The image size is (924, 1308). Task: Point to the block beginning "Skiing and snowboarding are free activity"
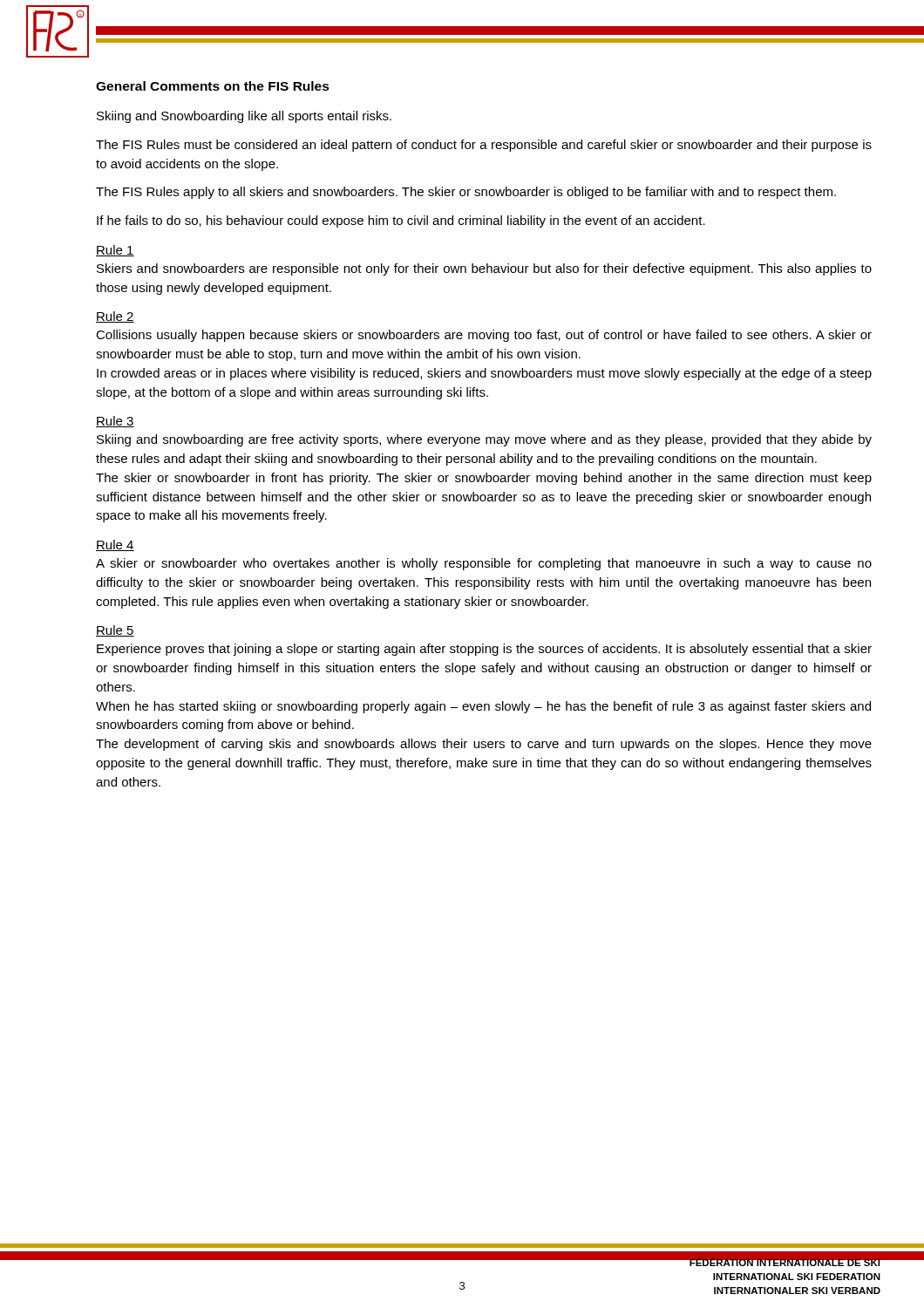[484, 477]
